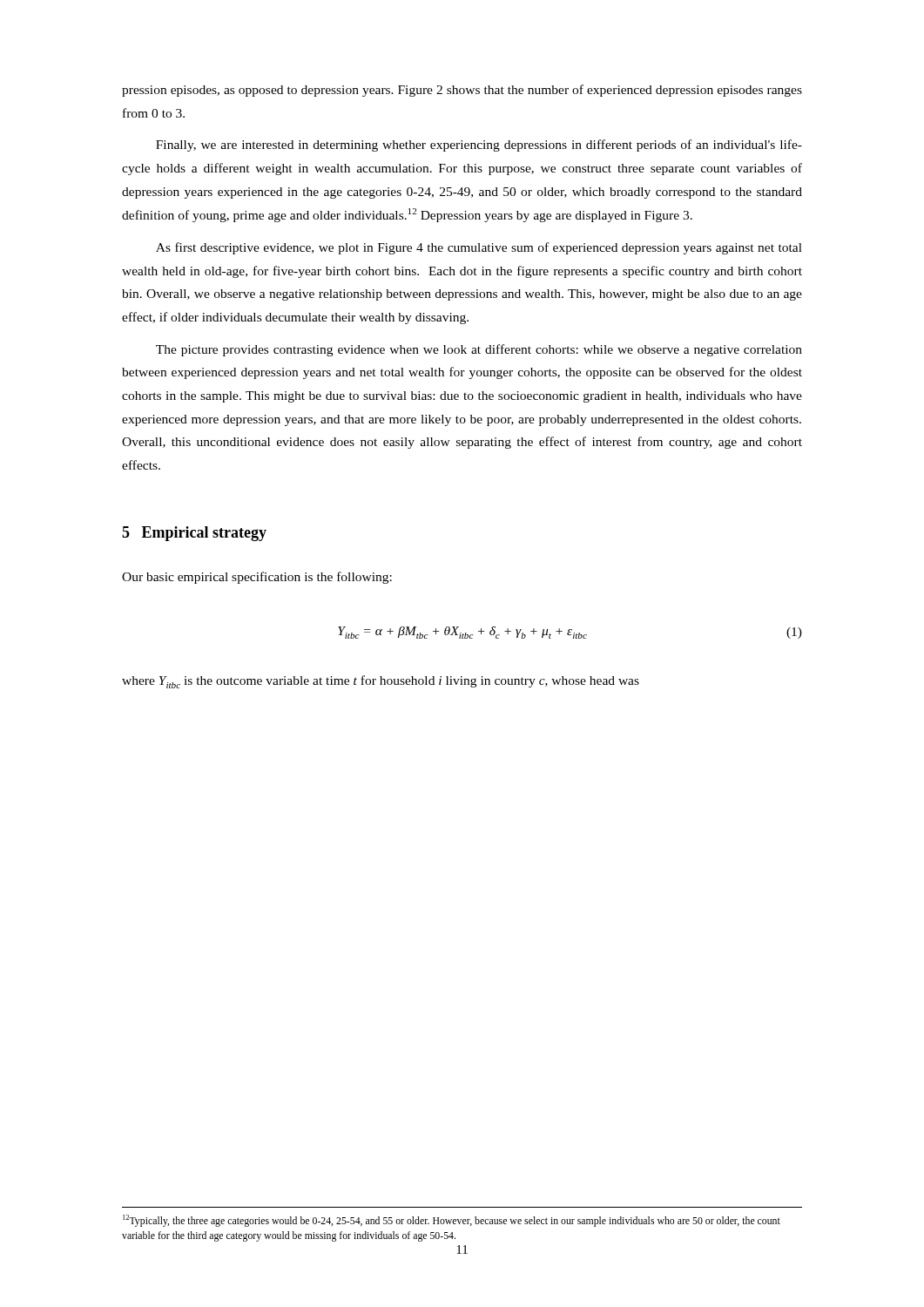924x1307 pixels.
Task: Locate the block of text that opens with "where Yitbc is the outcome"
Action: (381, 681)
